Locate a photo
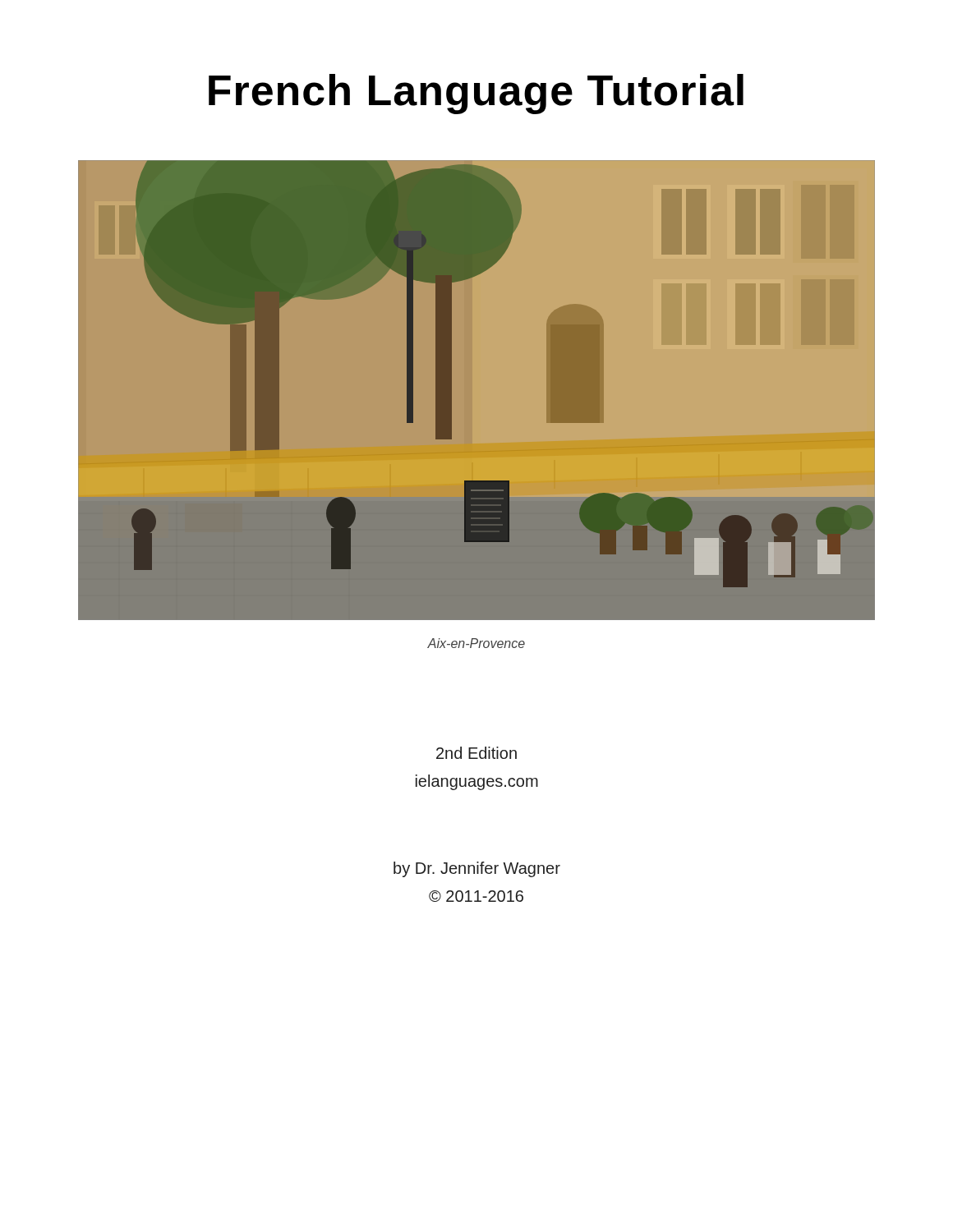Image resolution: width=953 pixels, height=1232 pixels. tap(476, 392)
